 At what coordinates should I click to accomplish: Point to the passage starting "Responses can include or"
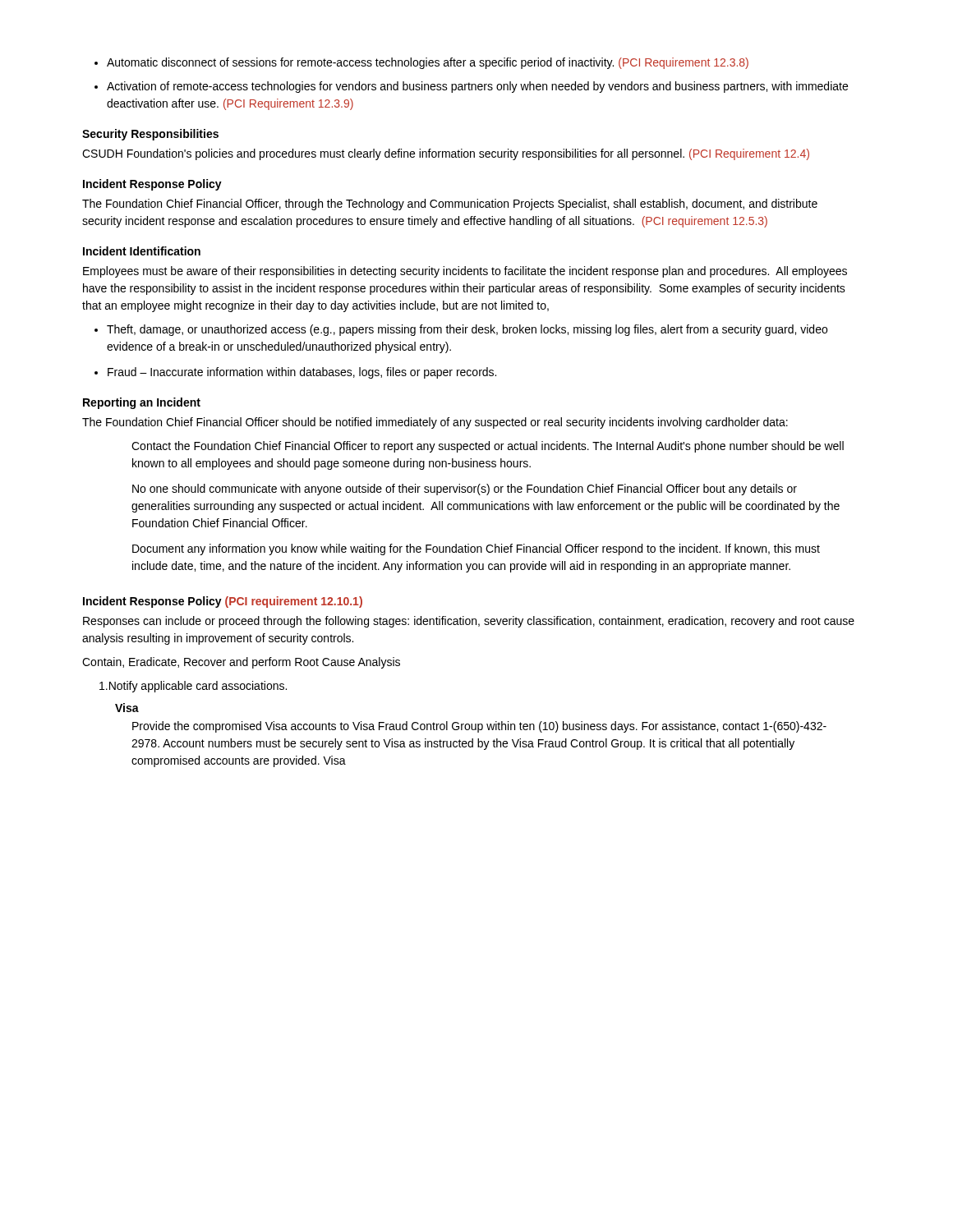tap(468, 630)
